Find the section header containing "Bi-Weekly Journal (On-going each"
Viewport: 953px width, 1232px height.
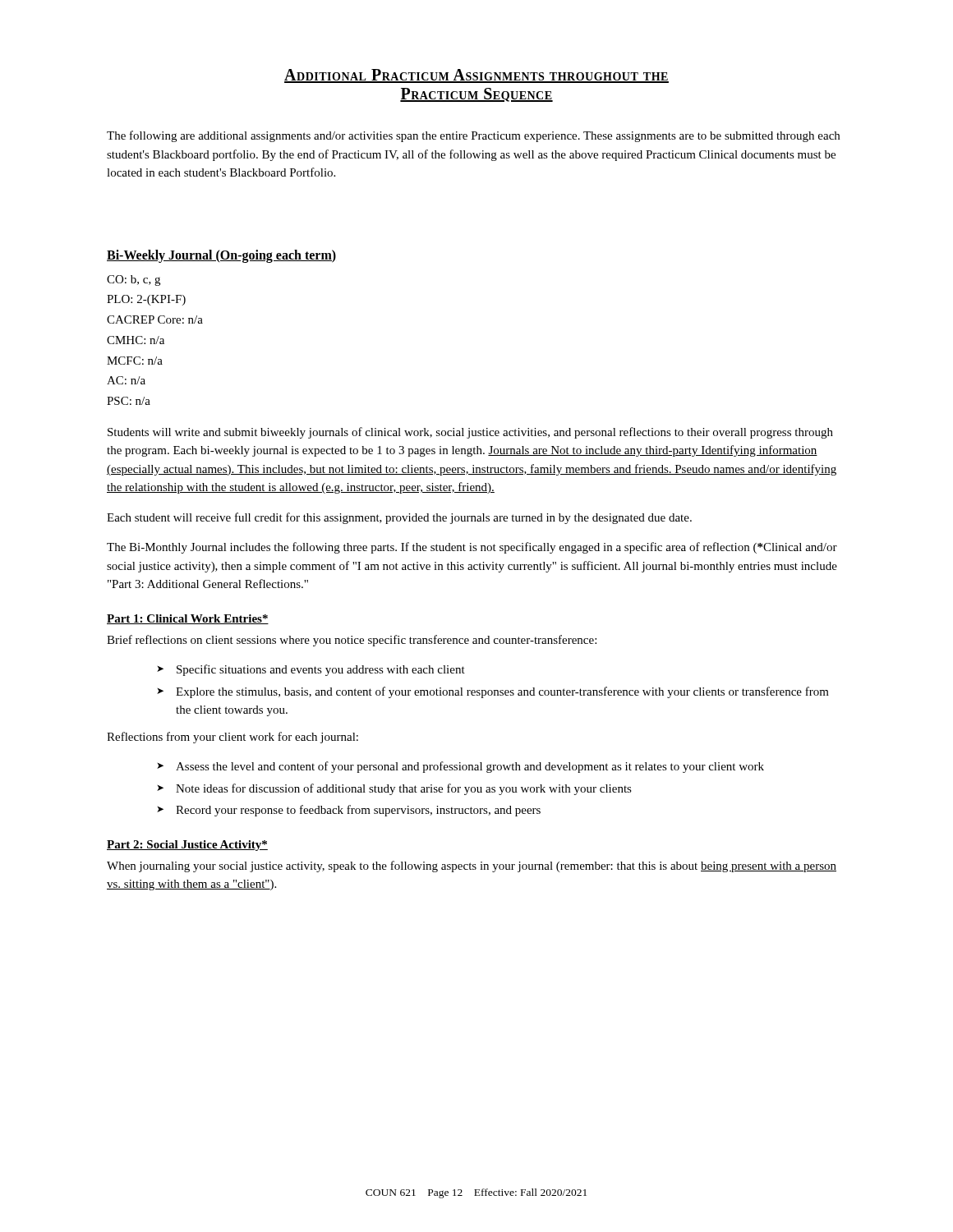(221, 255)
